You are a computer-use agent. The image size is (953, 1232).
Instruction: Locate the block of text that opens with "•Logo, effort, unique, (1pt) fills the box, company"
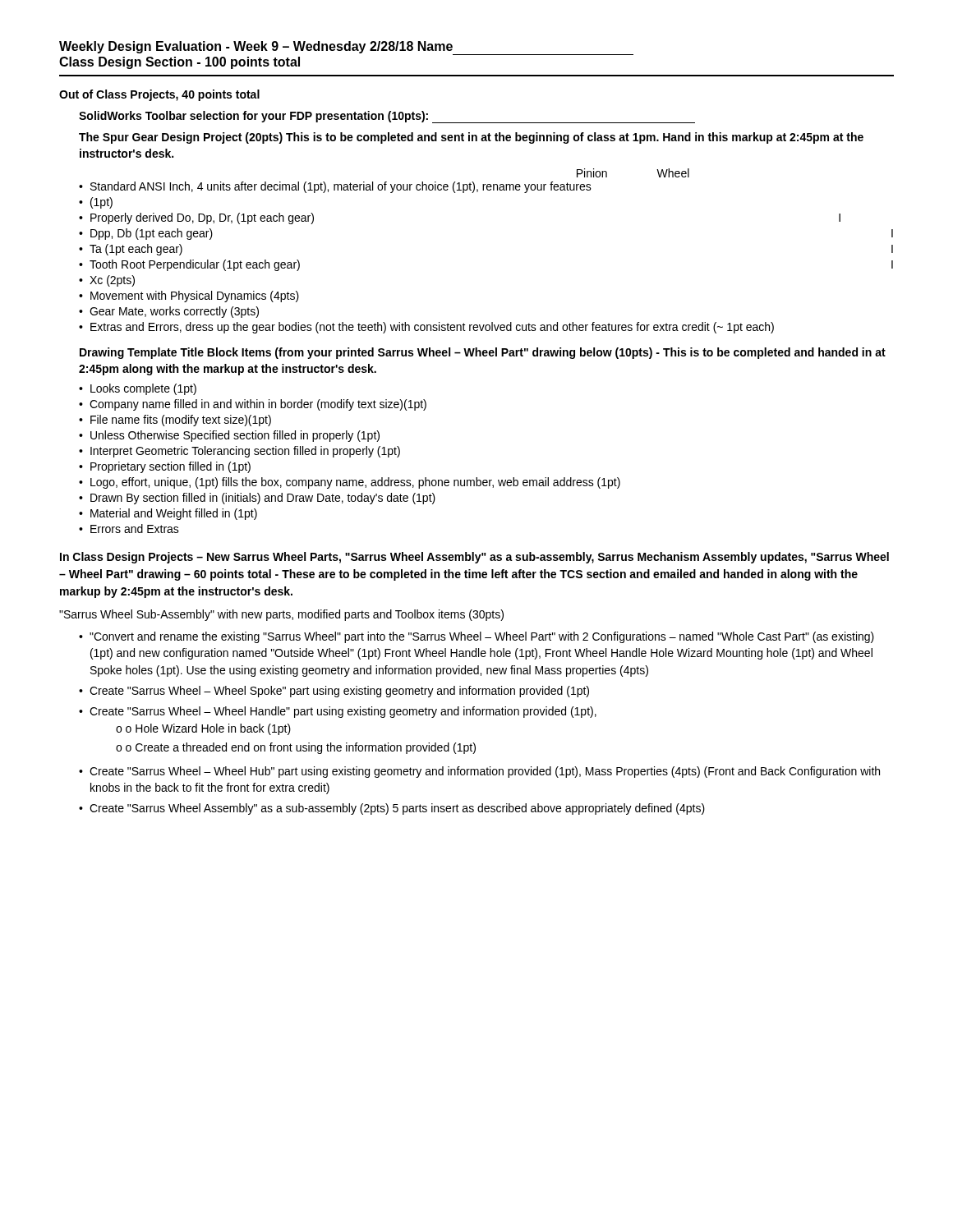350,482
